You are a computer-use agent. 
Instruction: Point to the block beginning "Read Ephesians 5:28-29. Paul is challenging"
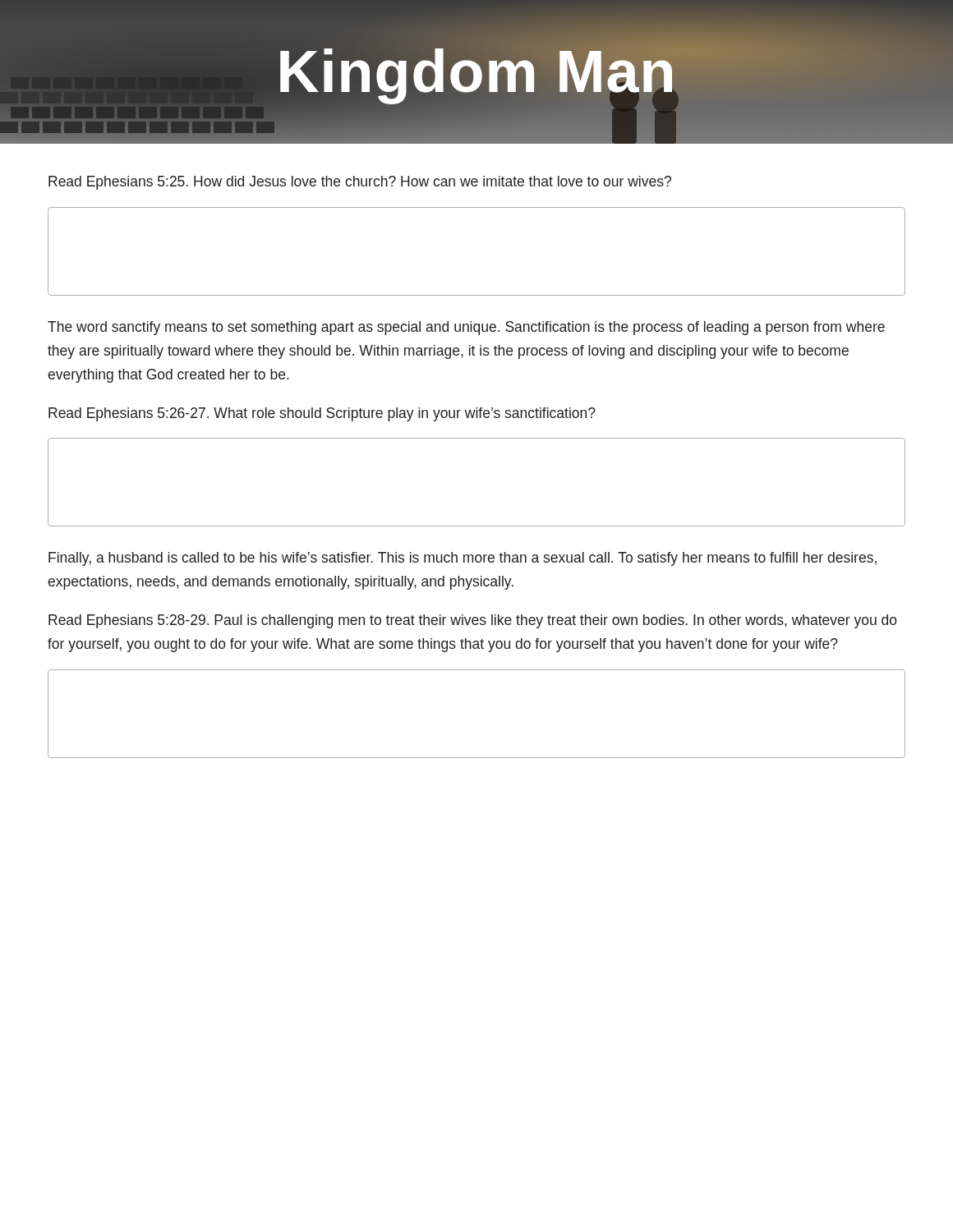[x=472, y=632]
